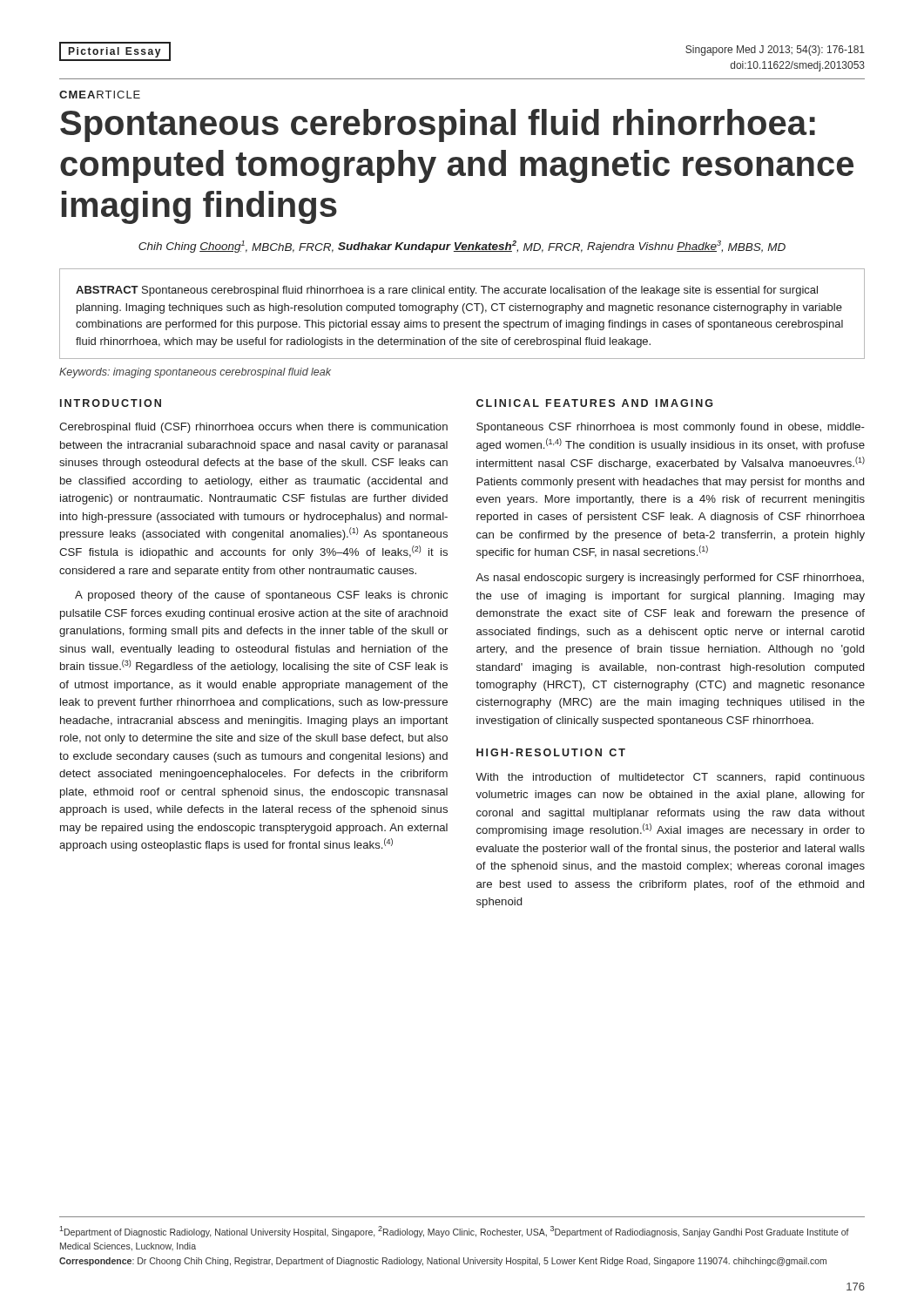Viewport: 924px width, 1307px height.
Task: Select the region starting "Chih Ching Choong1, MBChB, FRCR, Sudhakar"
Action: tap(462, 246)
